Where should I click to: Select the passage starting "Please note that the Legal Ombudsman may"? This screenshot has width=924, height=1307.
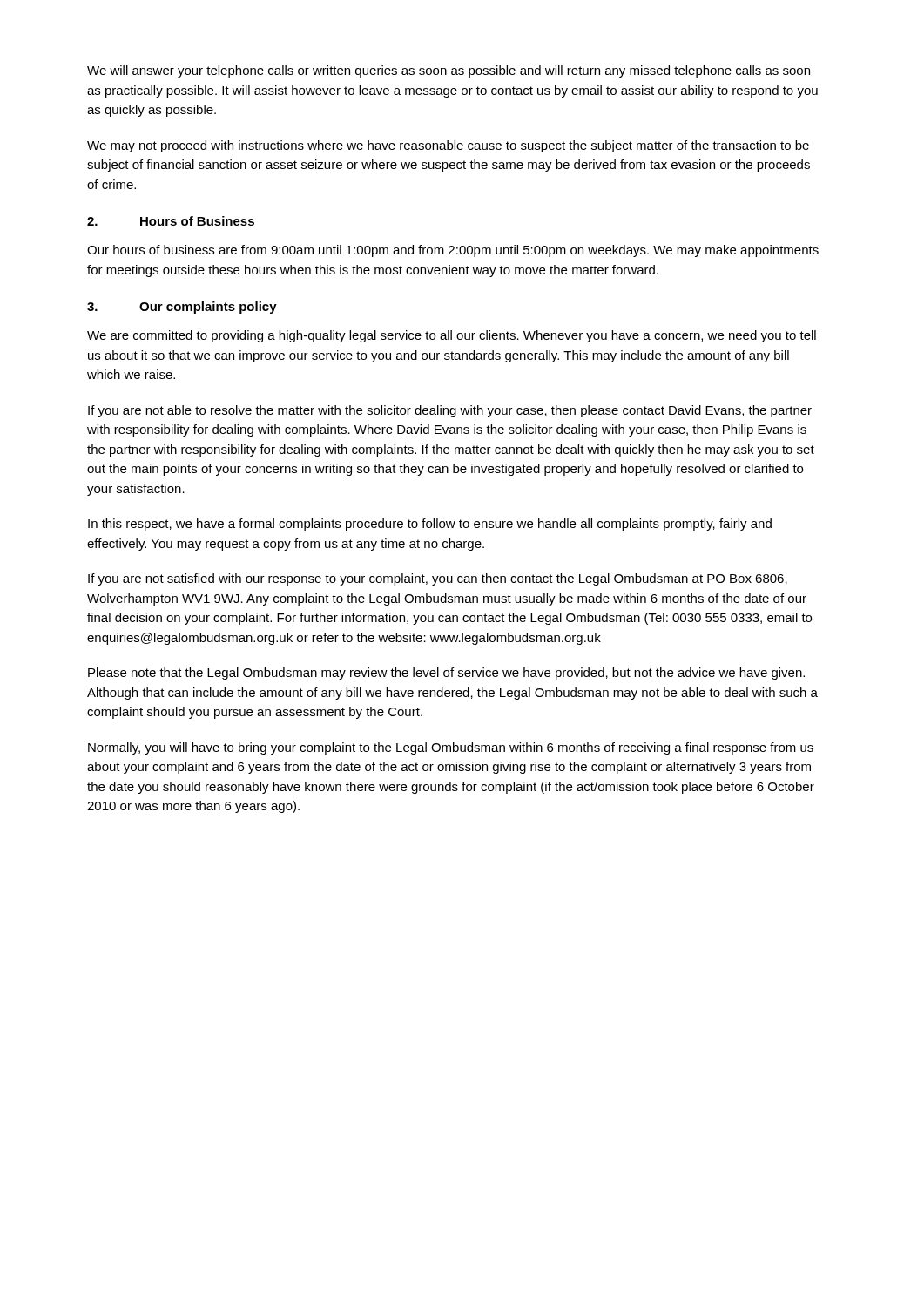click(x=452, y=692)
